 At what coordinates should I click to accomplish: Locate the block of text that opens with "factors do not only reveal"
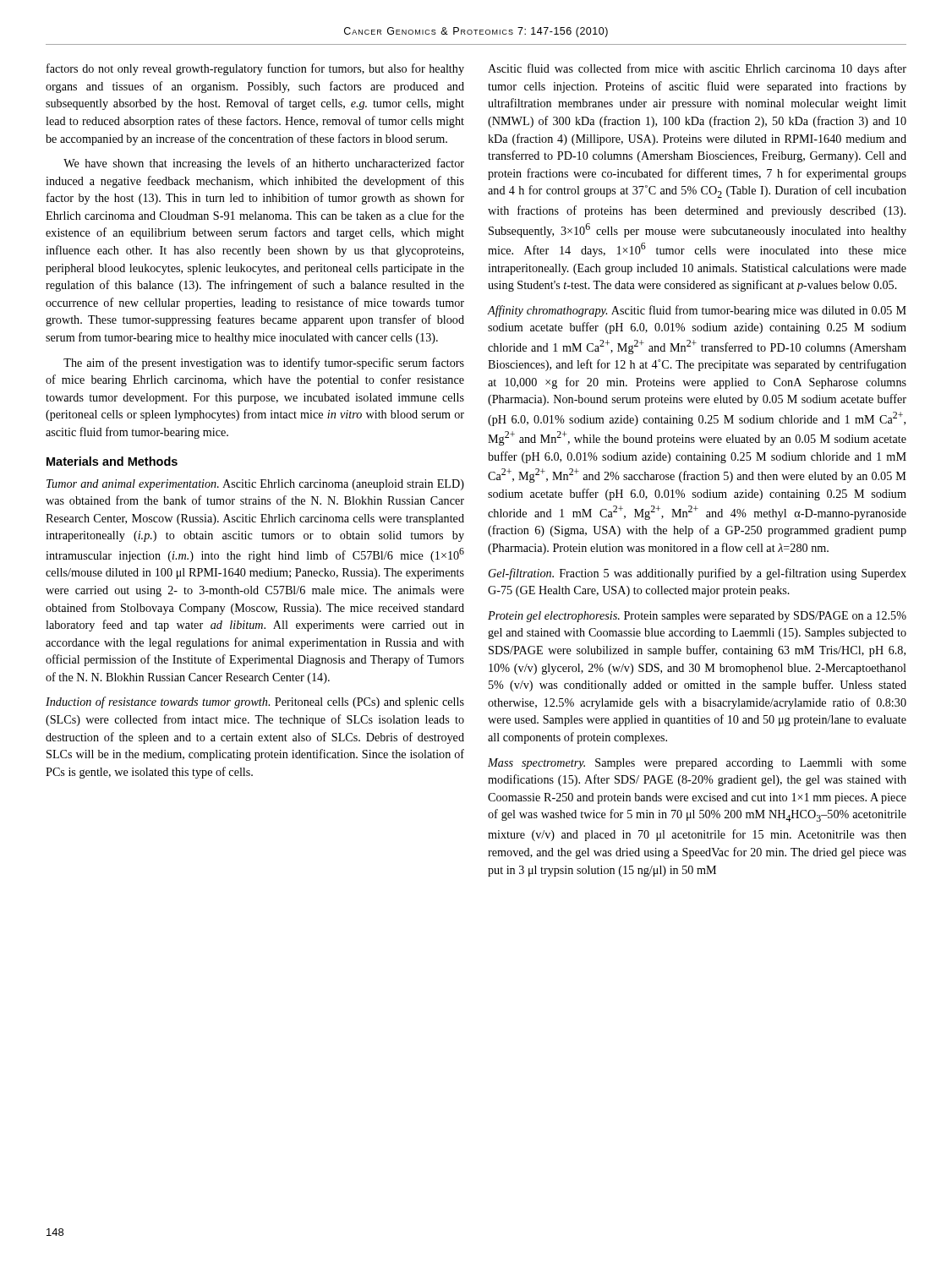click(255, 250)
